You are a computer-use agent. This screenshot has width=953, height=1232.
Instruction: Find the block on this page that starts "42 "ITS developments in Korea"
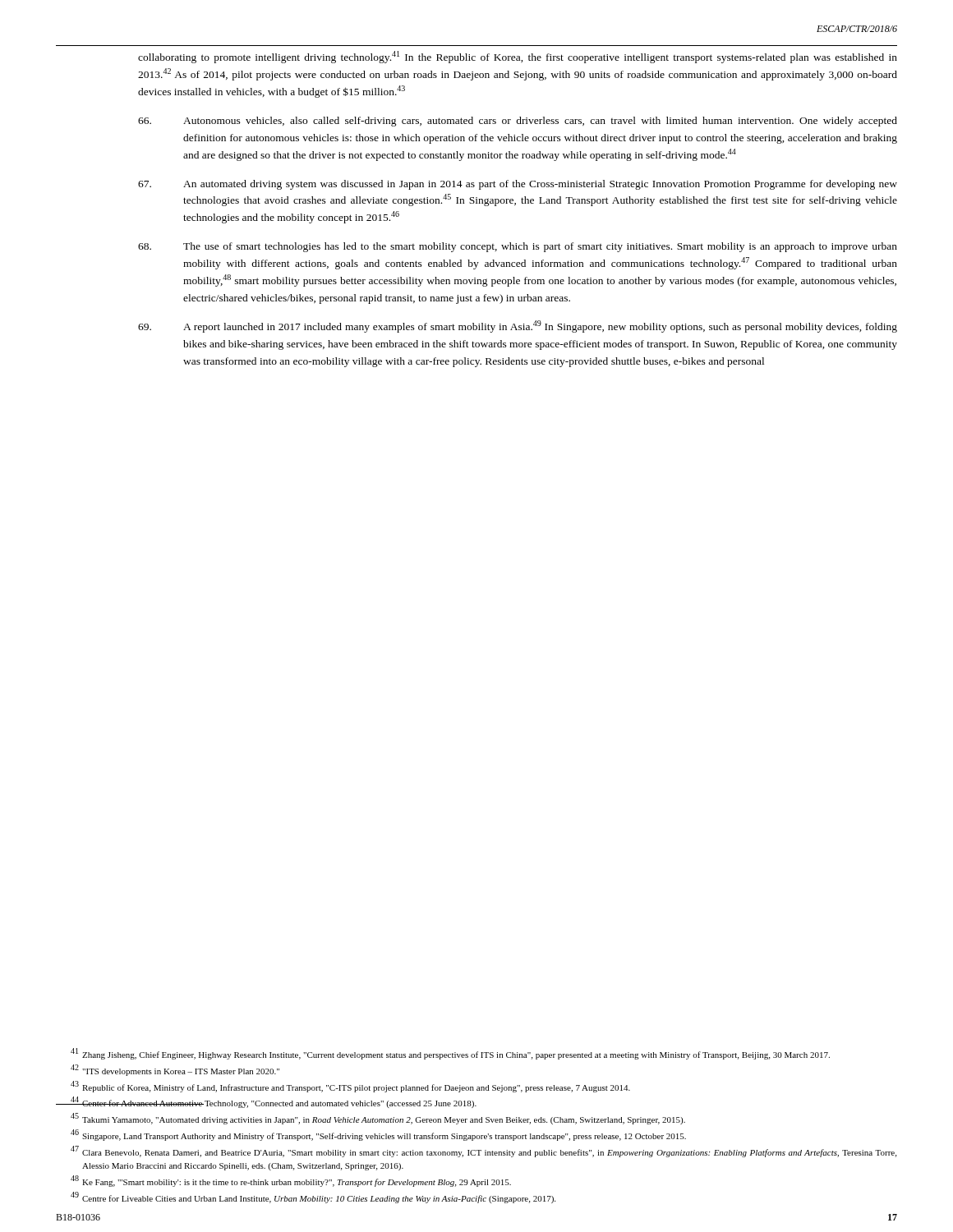175,1070
